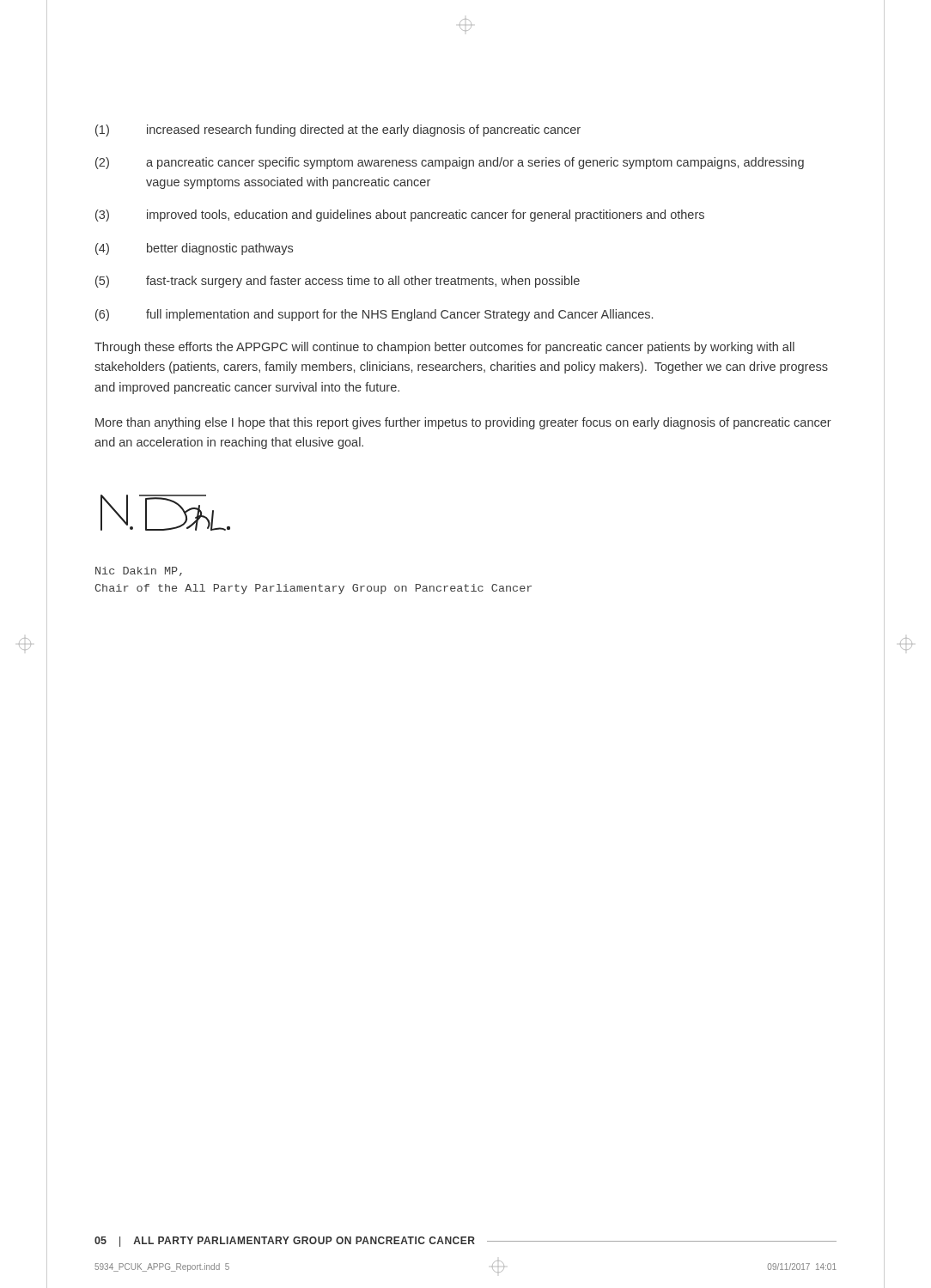This screenshot has height=1288, width=931.
Task: Select the illustration
Action: point(466,514)
